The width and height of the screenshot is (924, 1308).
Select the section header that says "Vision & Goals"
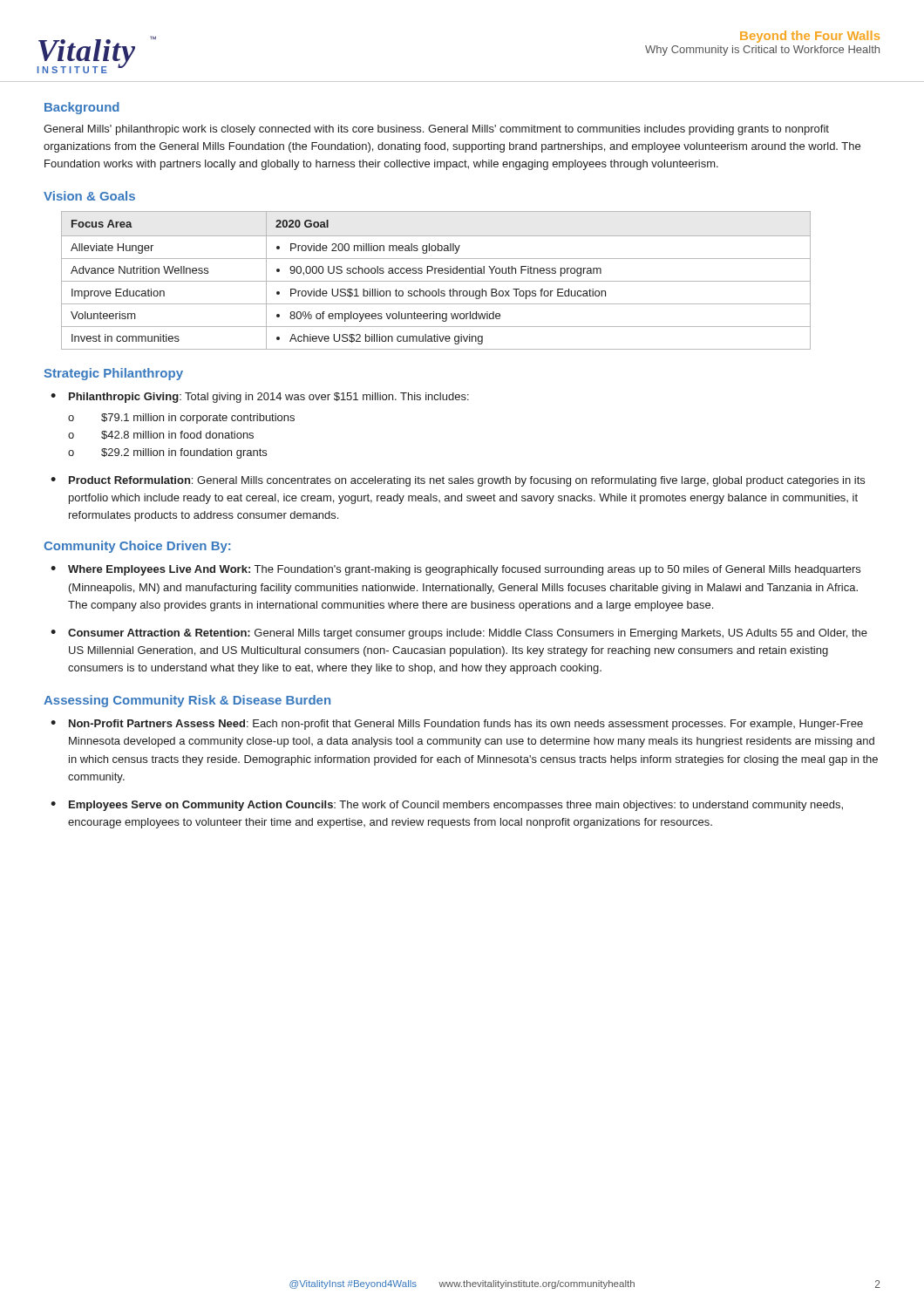[90, 196]
